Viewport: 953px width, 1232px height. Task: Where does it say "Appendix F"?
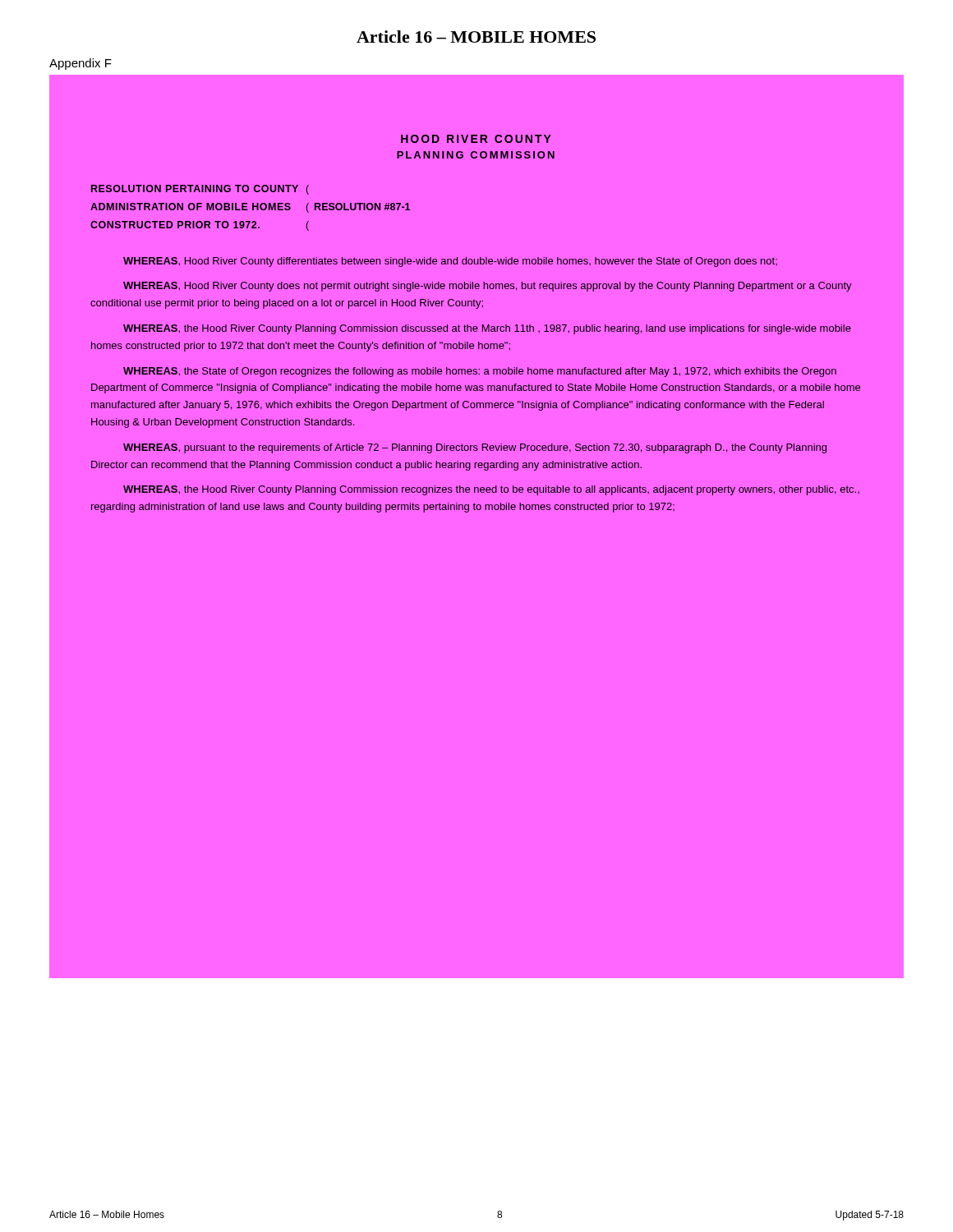(80, 63)
